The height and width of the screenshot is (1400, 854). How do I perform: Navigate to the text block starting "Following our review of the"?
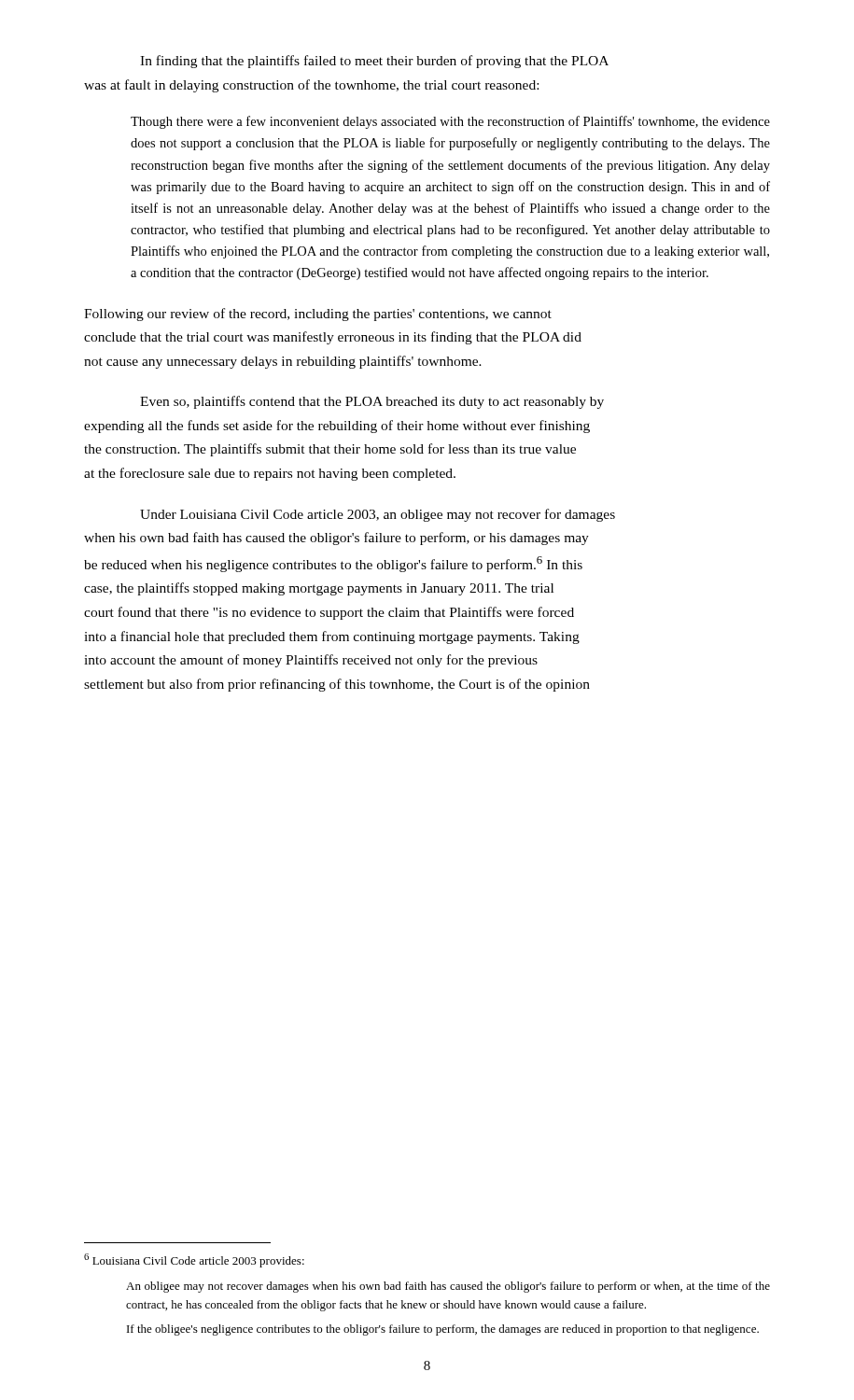click(318, 313)
